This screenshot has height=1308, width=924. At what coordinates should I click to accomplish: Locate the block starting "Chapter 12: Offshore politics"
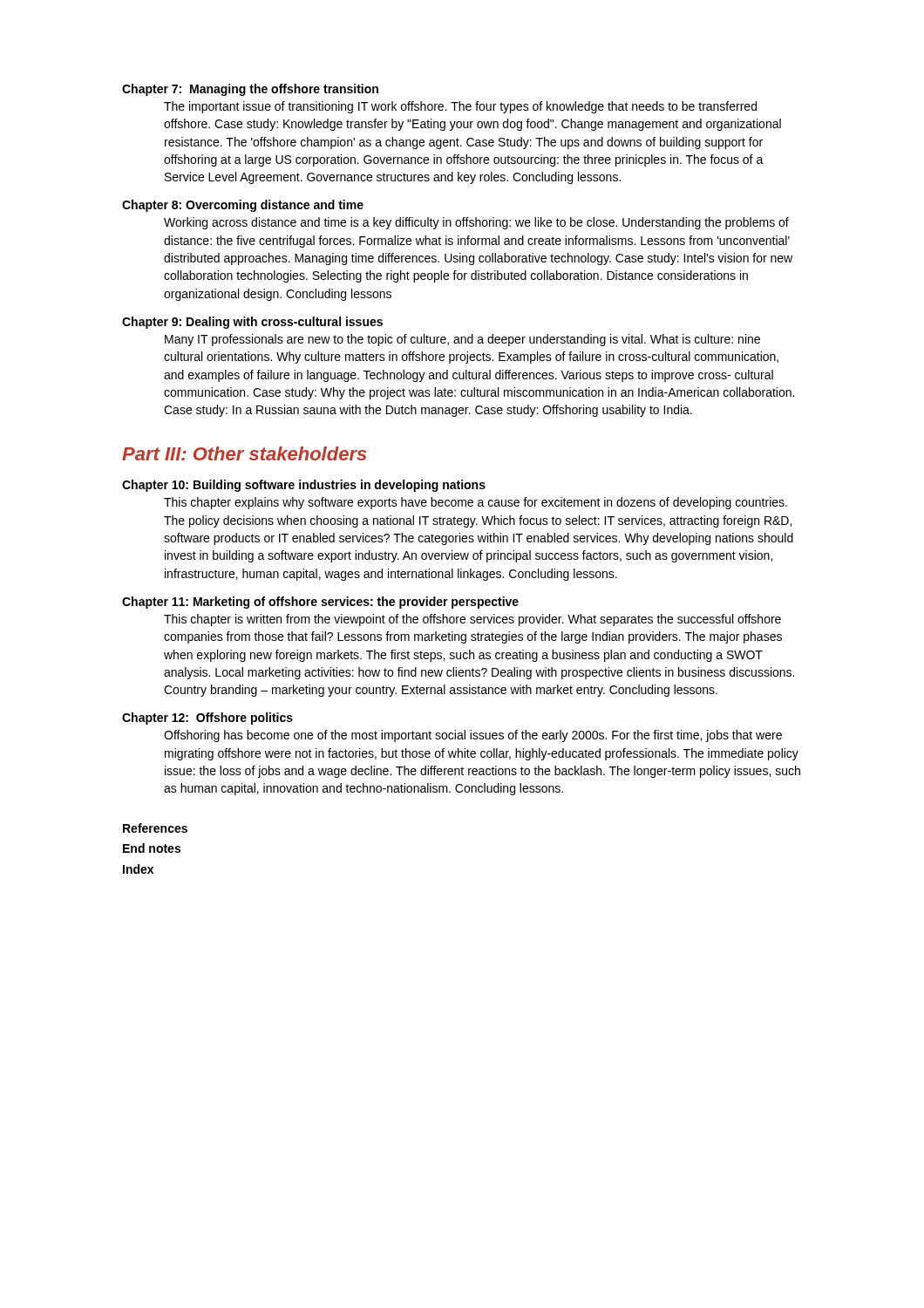click(x=207, y=718)
